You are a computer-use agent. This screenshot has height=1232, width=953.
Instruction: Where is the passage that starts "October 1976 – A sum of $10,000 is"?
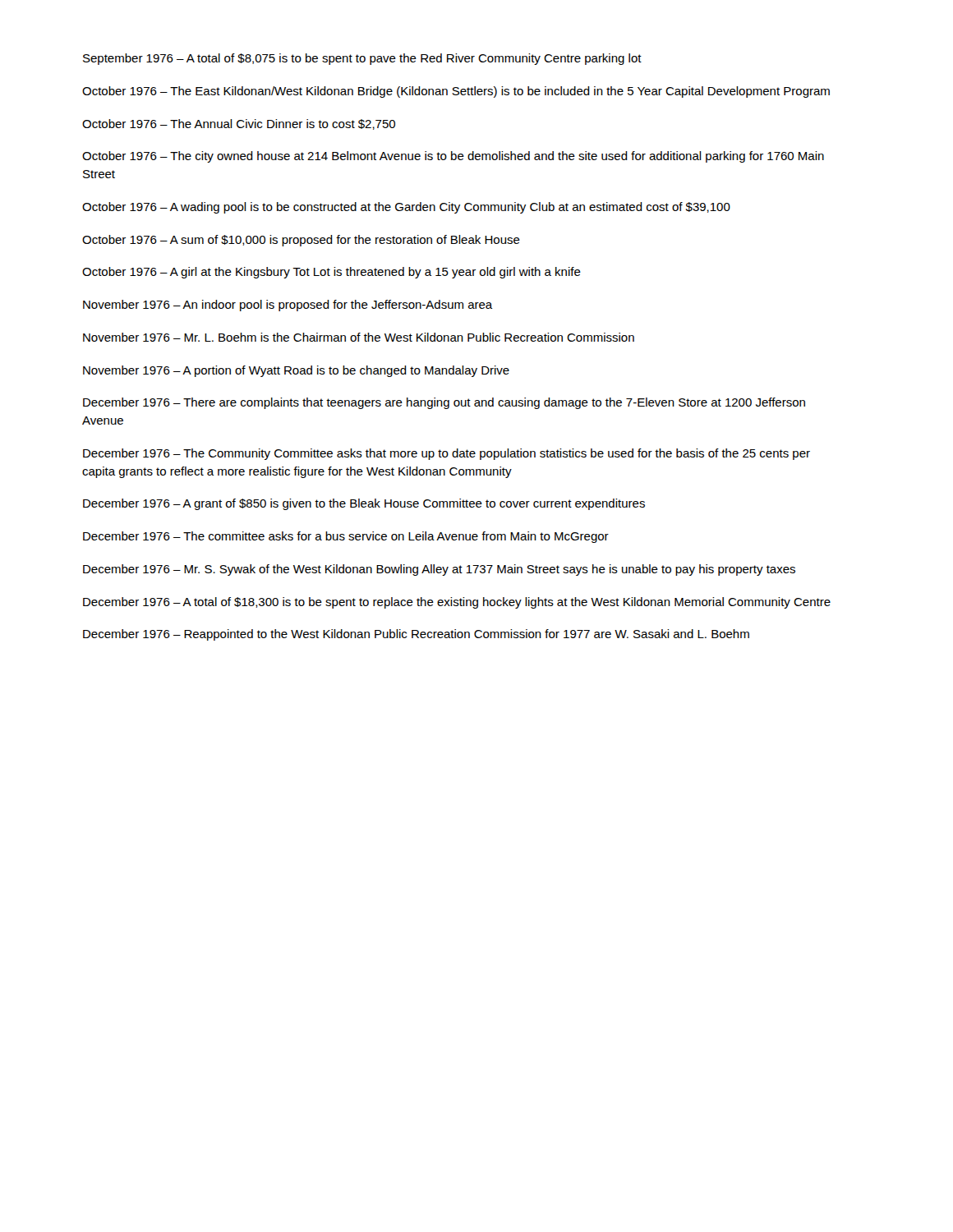point(301,239)
